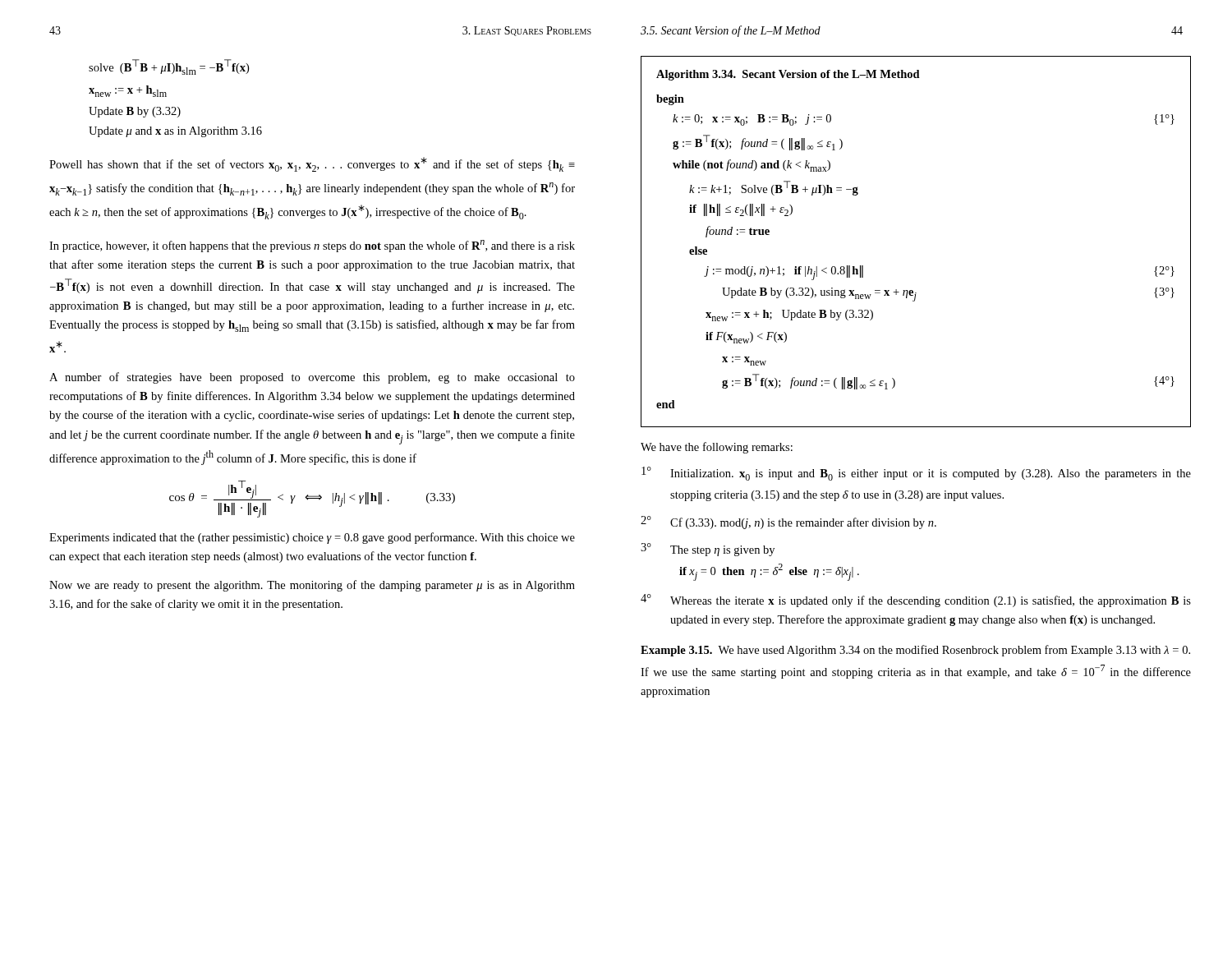Navigate to the passage starting "Now we are ready to present the algorithm."
Screen dimensions: 953x1232
pos(312,595)
